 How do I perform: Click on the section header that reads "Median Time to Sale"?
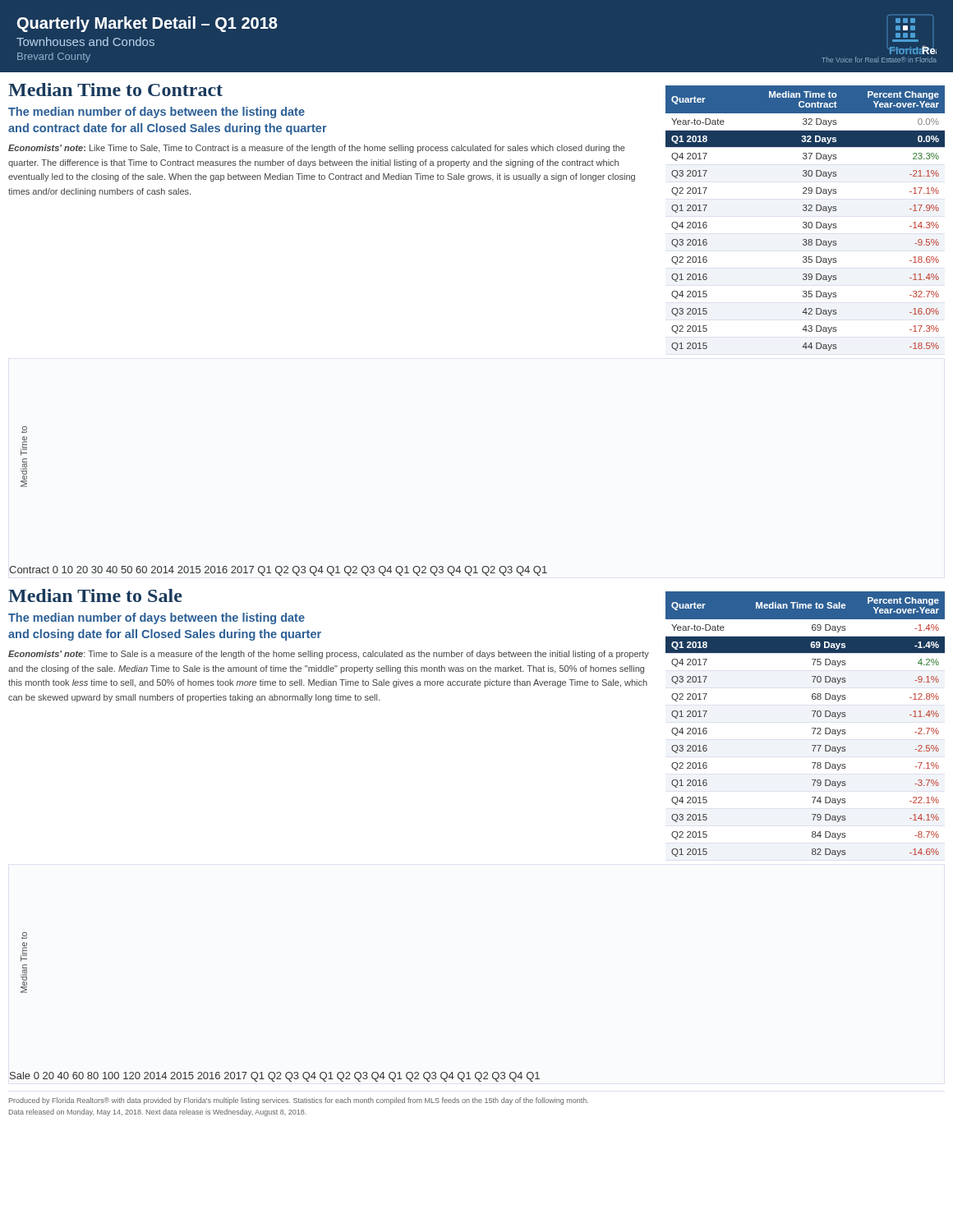point(95,595)
